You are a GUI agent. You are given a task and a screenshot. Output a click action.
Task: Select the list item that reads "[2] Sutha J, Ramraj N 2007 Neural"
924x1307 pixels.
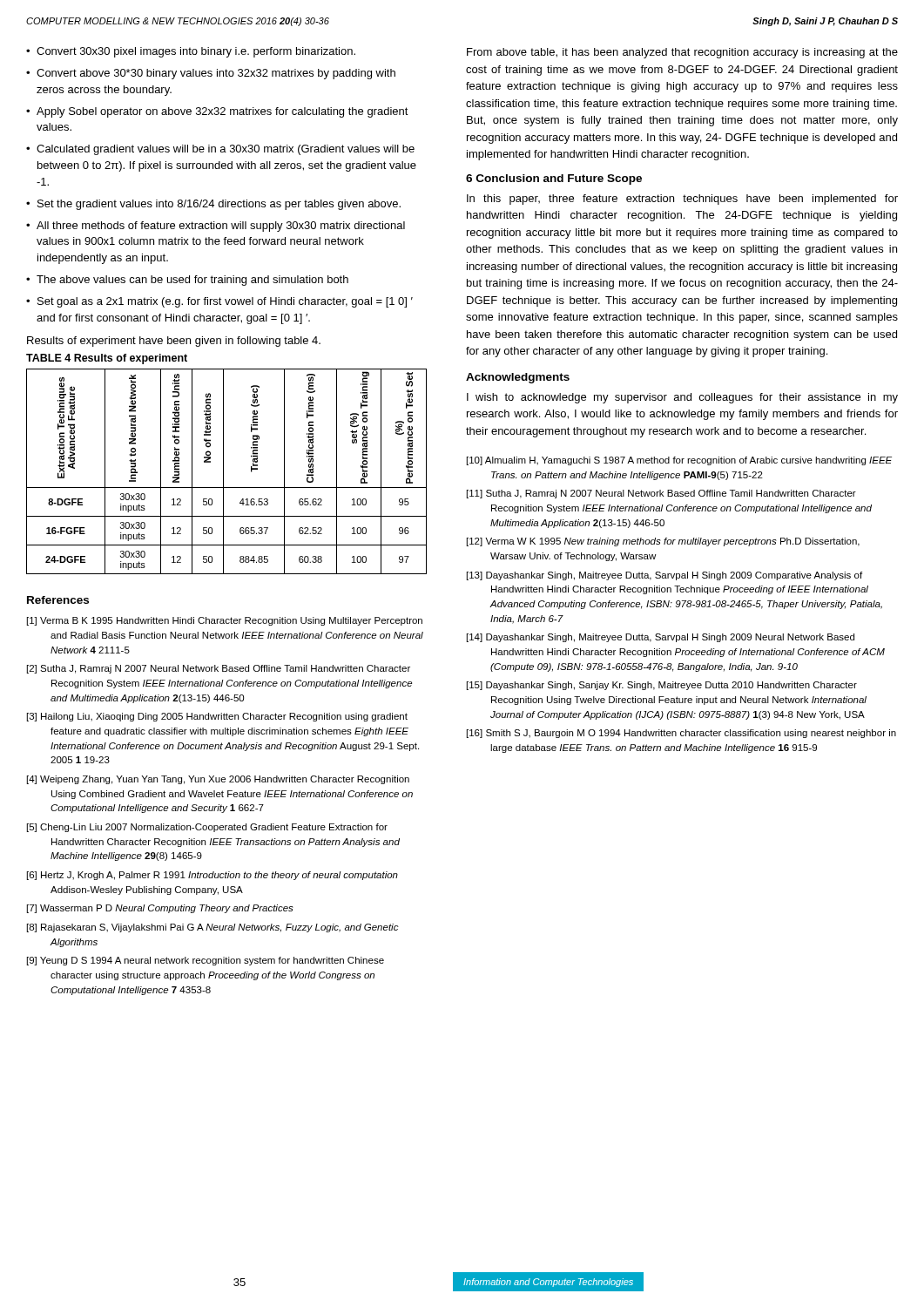tap(219, 683)
